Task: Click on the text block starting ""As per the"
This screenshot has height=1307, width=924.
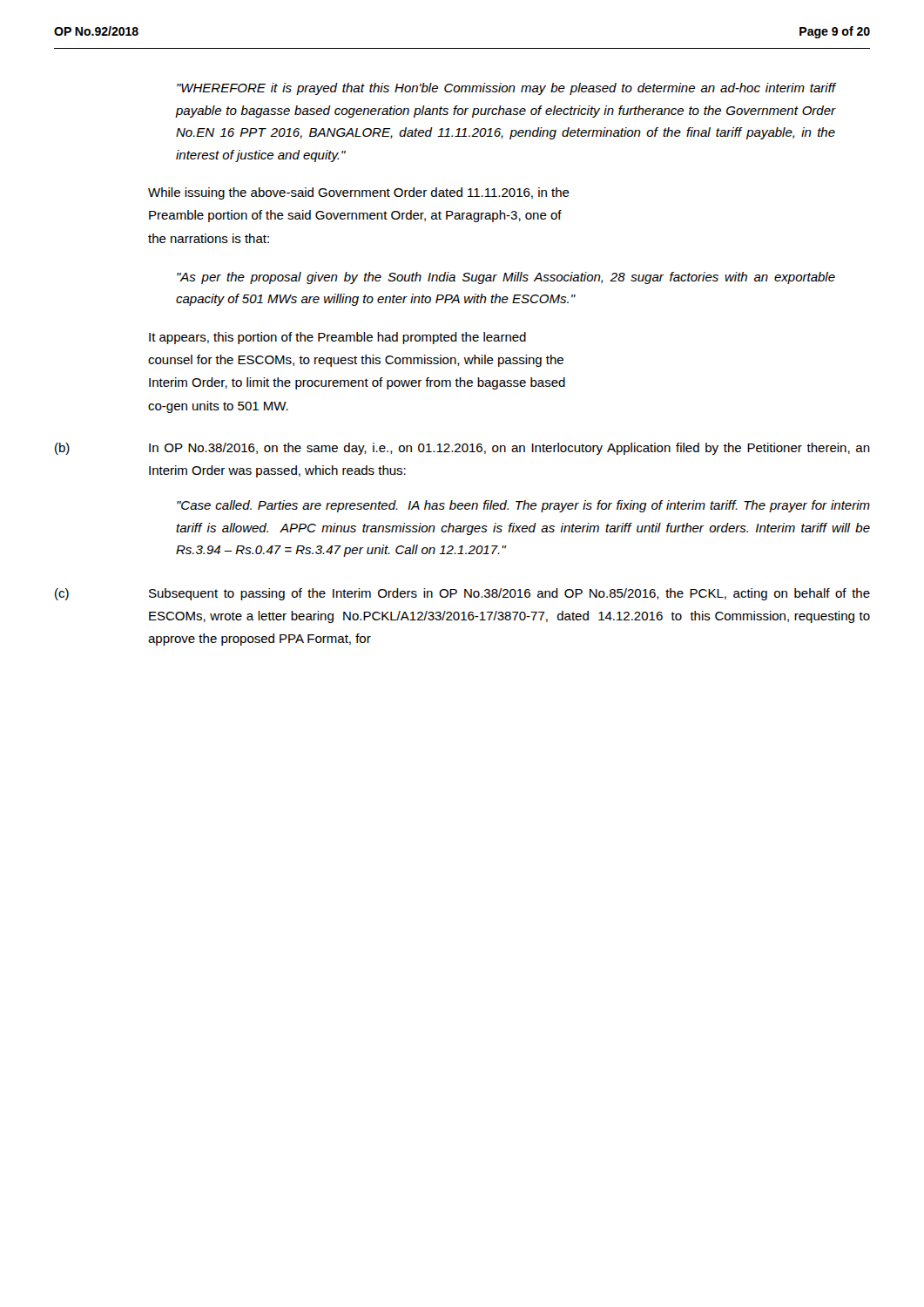Action: [506, 288]
